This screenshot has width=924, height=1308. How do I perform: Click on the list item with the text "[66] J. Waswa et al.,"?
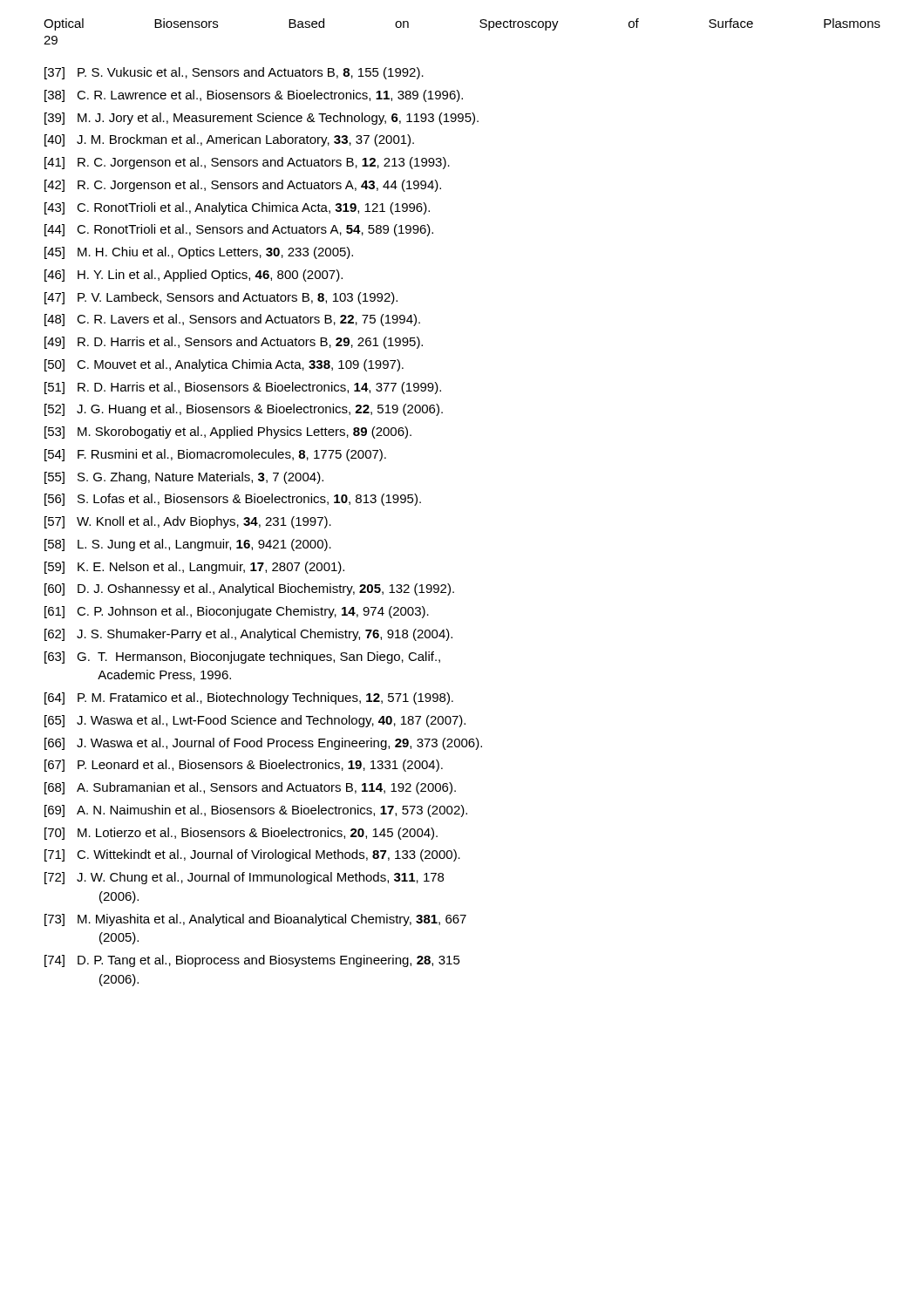click(x=462, y=742)
